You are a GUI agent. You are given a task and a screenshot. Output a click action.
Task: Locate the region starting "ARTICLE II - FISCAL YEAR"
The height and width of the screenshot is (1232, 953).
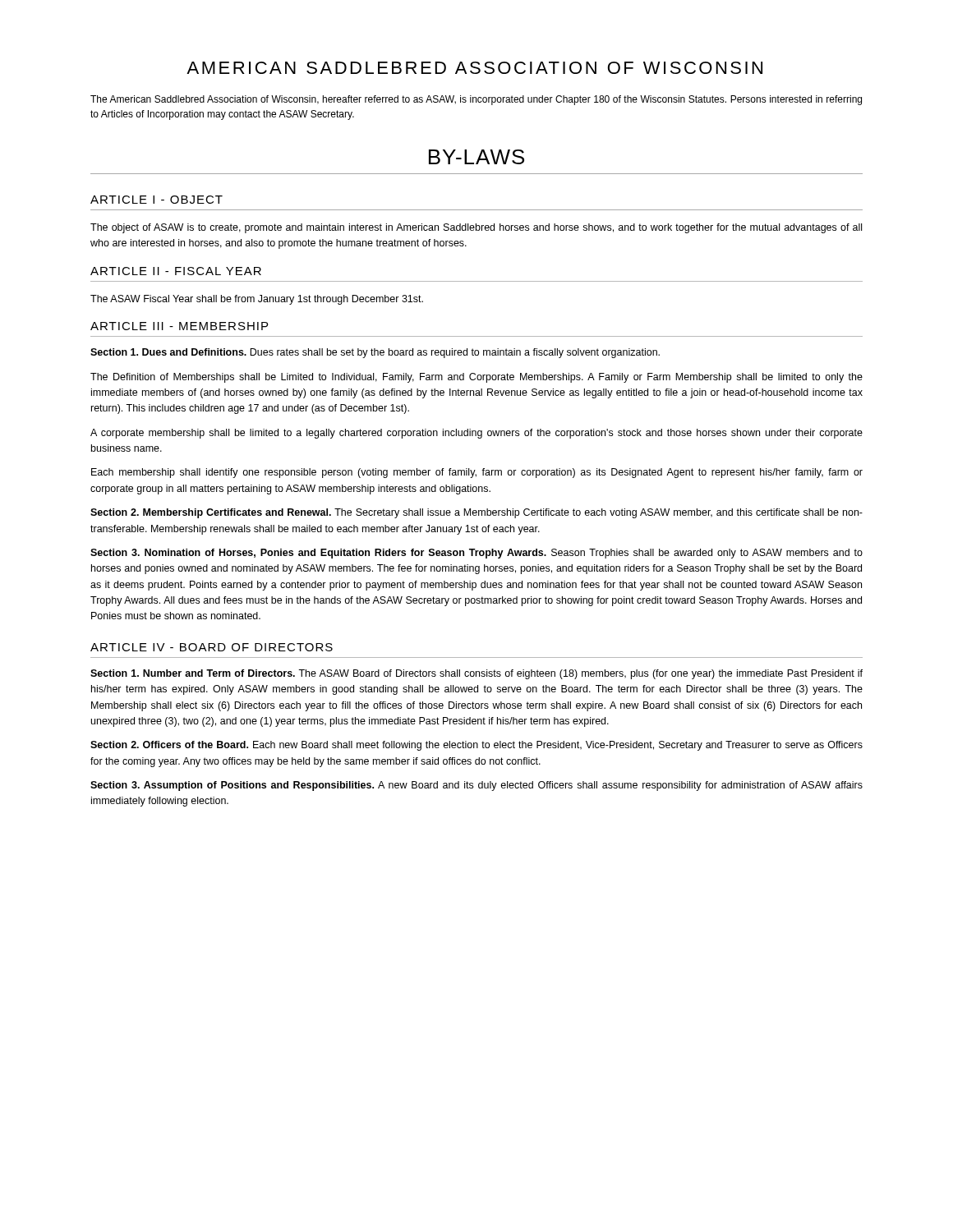176,270
